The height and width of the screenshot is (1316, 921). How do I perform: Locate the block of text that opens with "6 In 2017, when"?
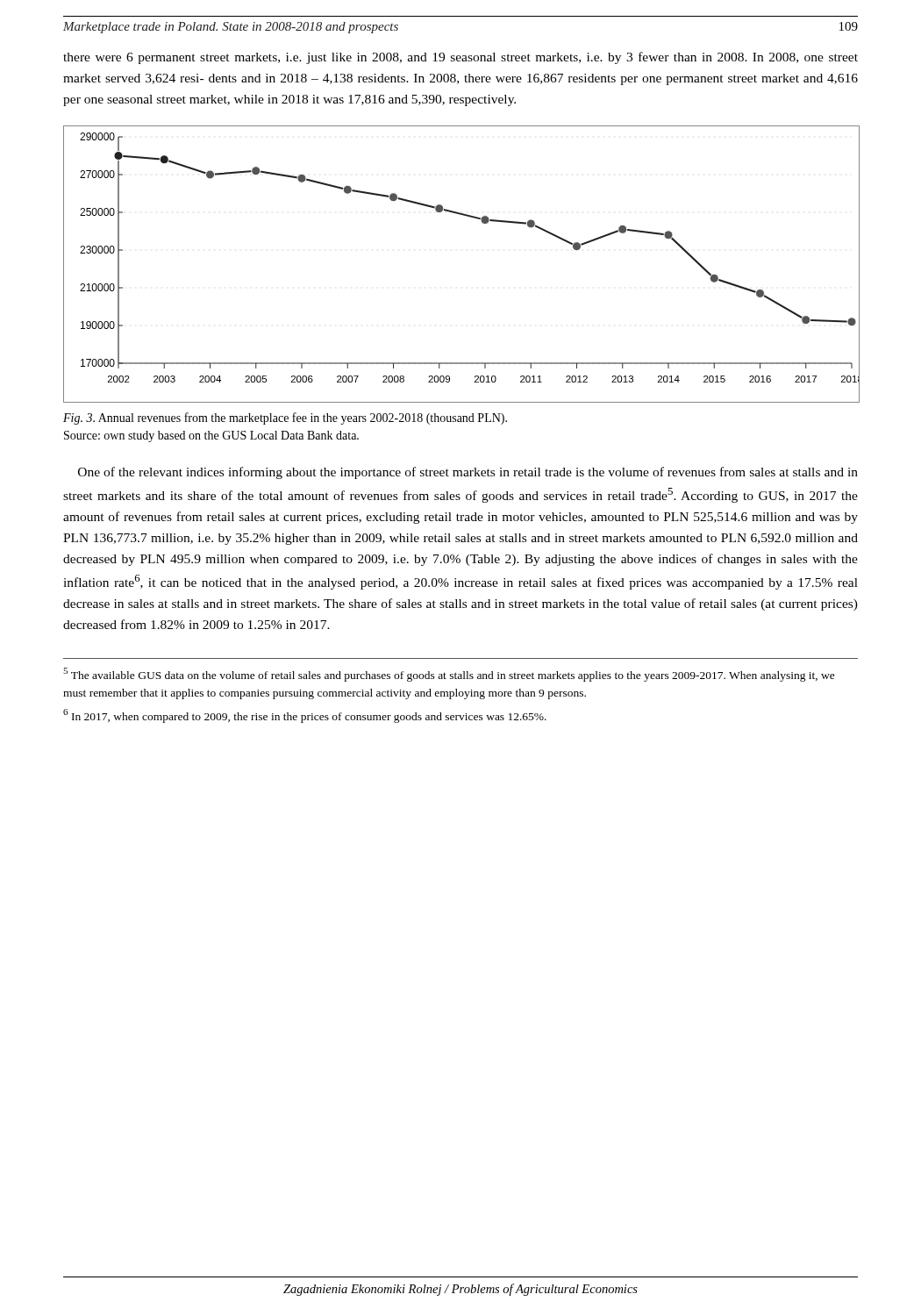305,714
